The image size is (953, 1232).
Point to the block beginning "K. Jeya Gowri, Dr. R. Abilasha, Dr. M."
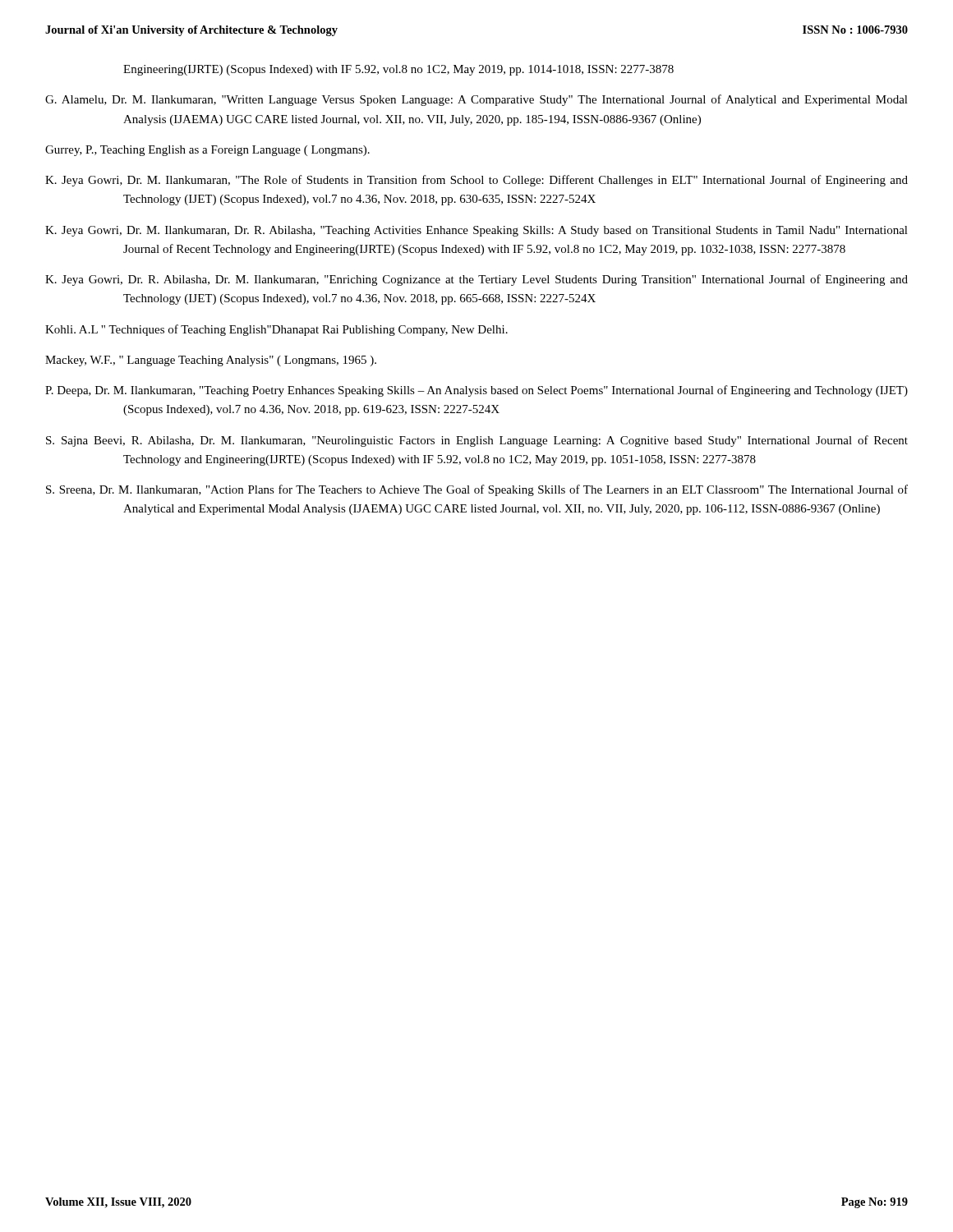(476, 289)
